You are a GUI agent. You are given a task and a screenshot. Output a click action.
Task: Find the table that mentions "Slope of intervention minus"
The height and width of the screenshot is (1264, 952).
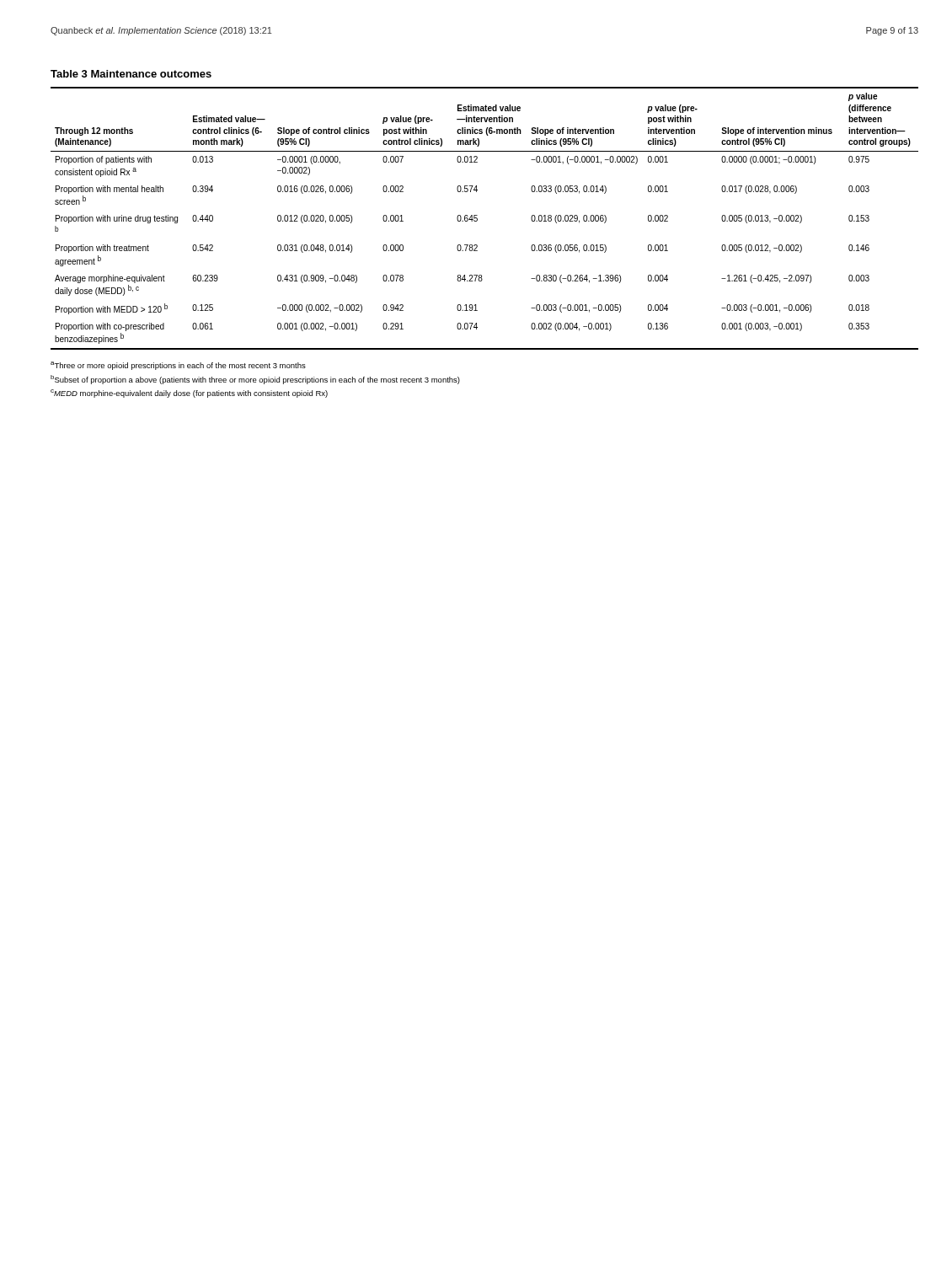pyautogui.click(x=484, y=234)
